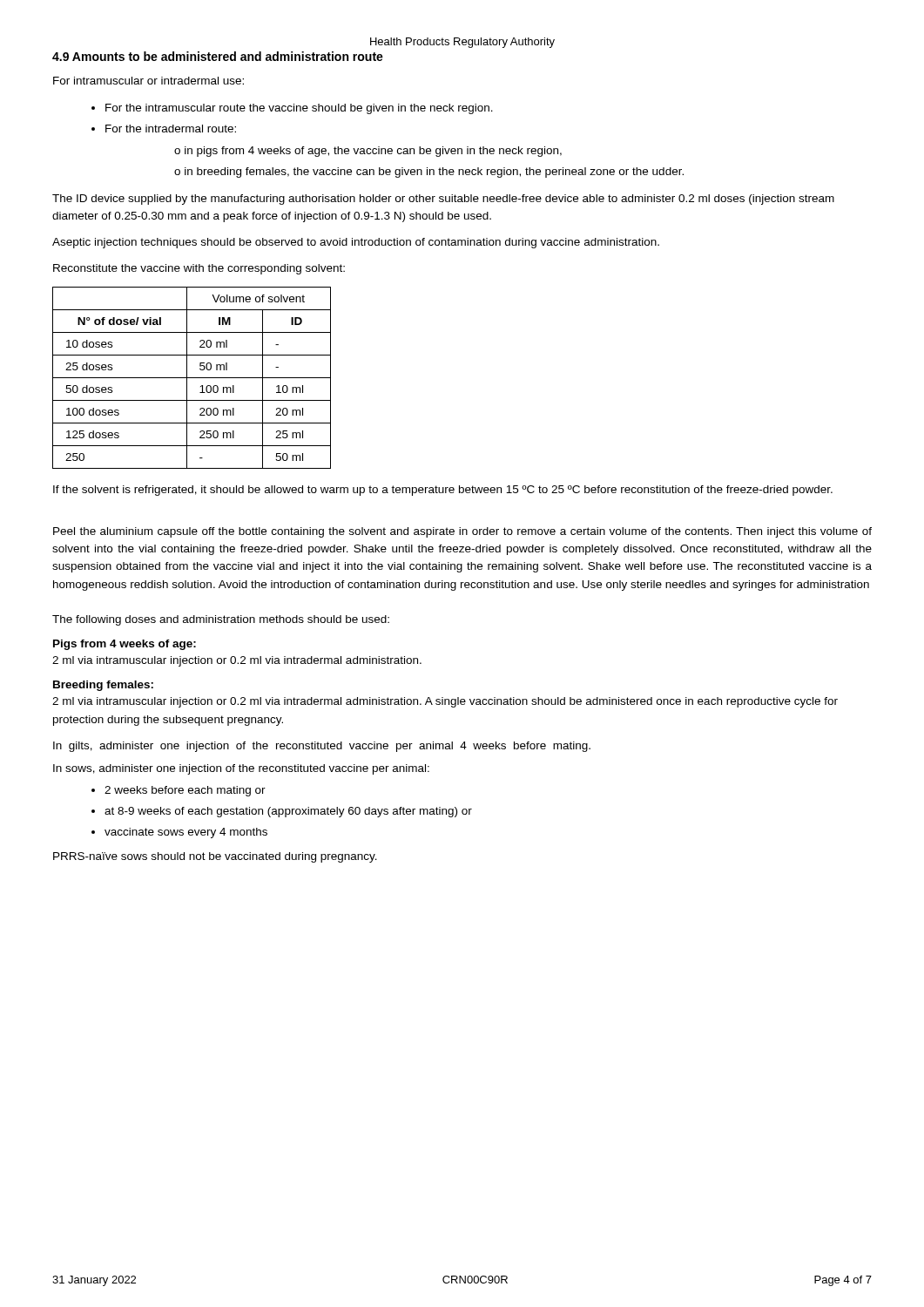Select the text containing "For intramuscular or intradermal use:"
This screenshot has width=924, height=1307.
point(149,81)
